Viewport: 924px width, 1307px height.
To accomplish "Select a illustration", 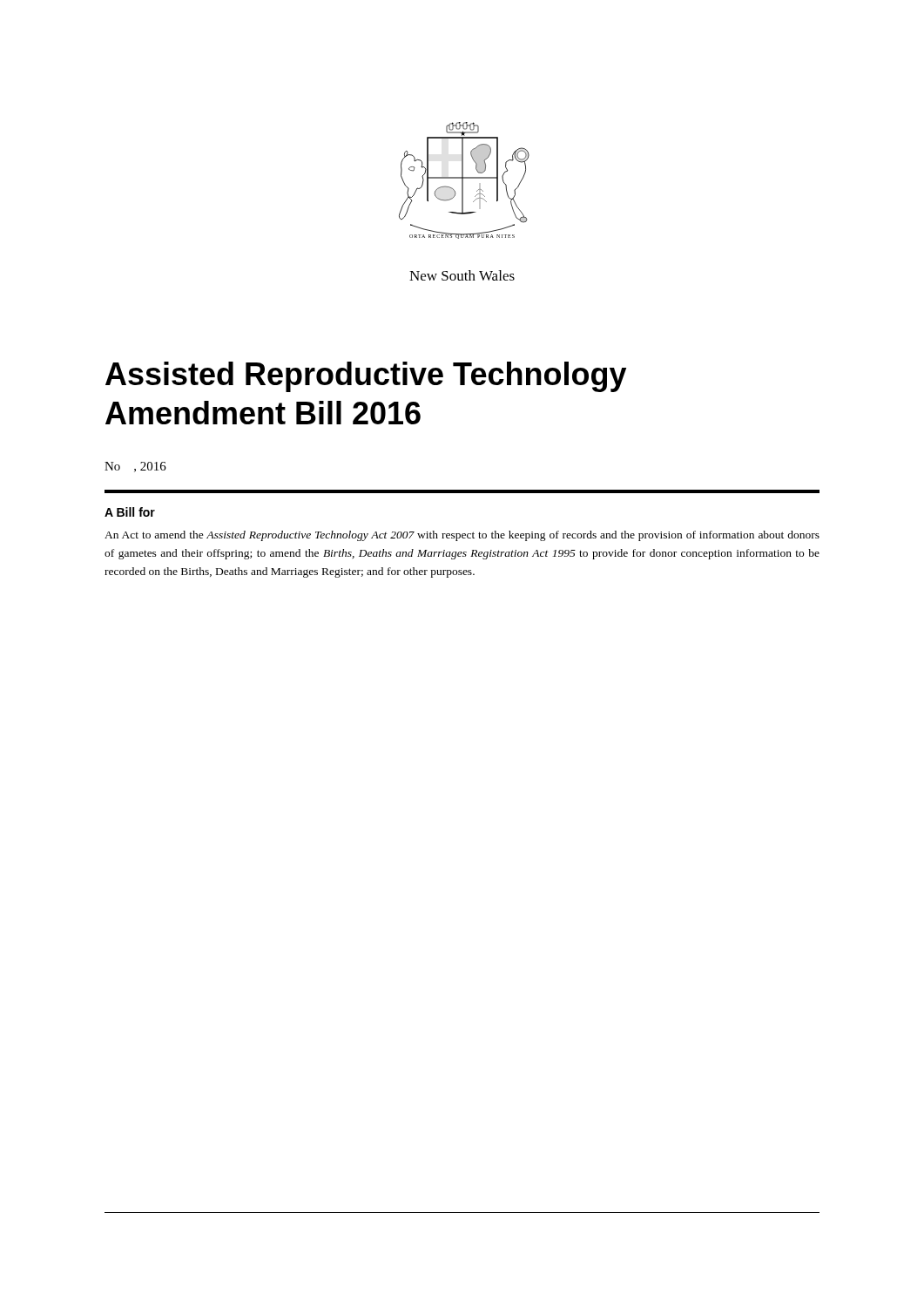I will pyautogui.click(x=462, y=191).
